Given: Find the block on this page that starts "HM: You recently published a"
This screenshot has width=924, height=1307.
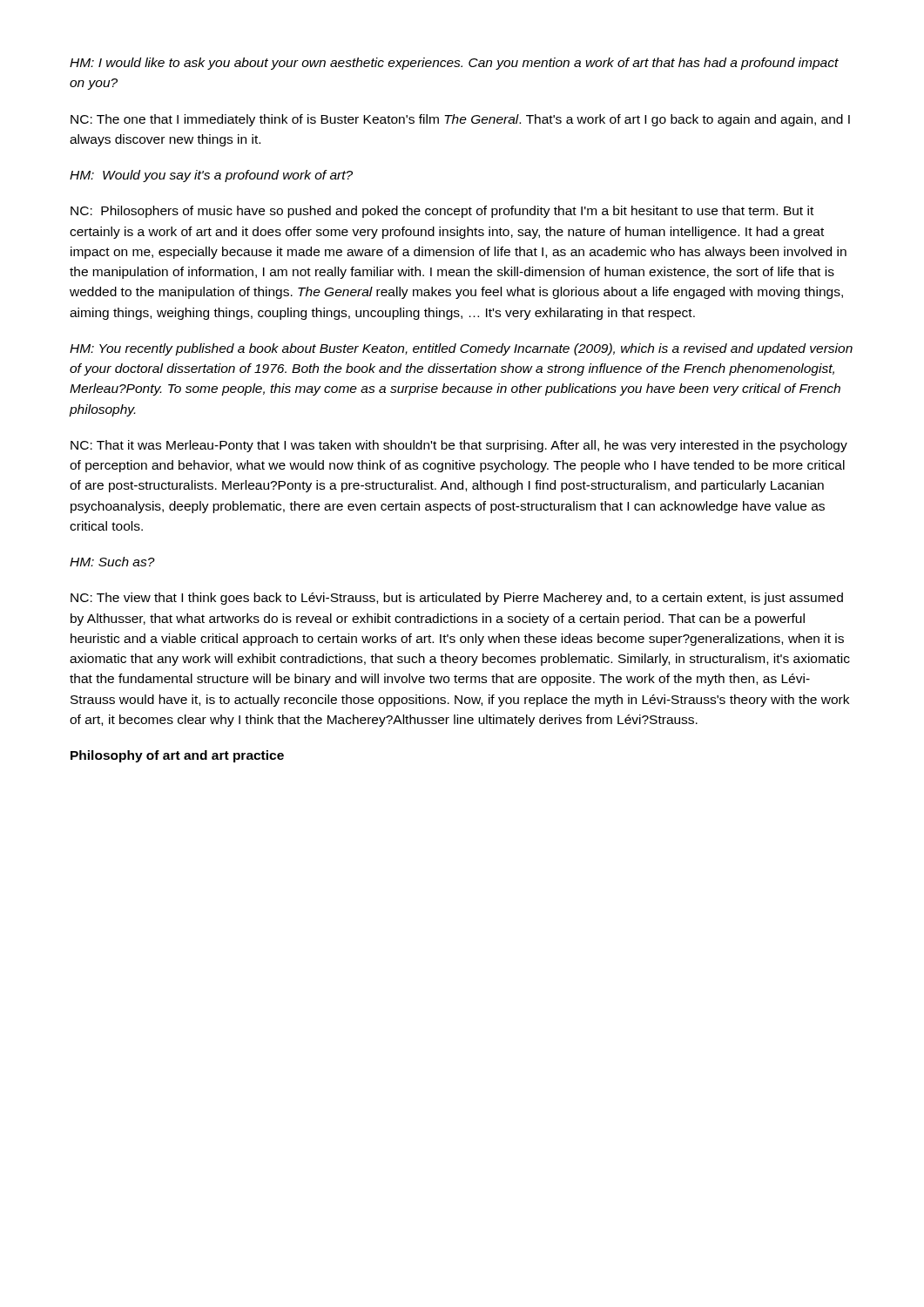Looking at the screenshot, I should coord(461,378).
